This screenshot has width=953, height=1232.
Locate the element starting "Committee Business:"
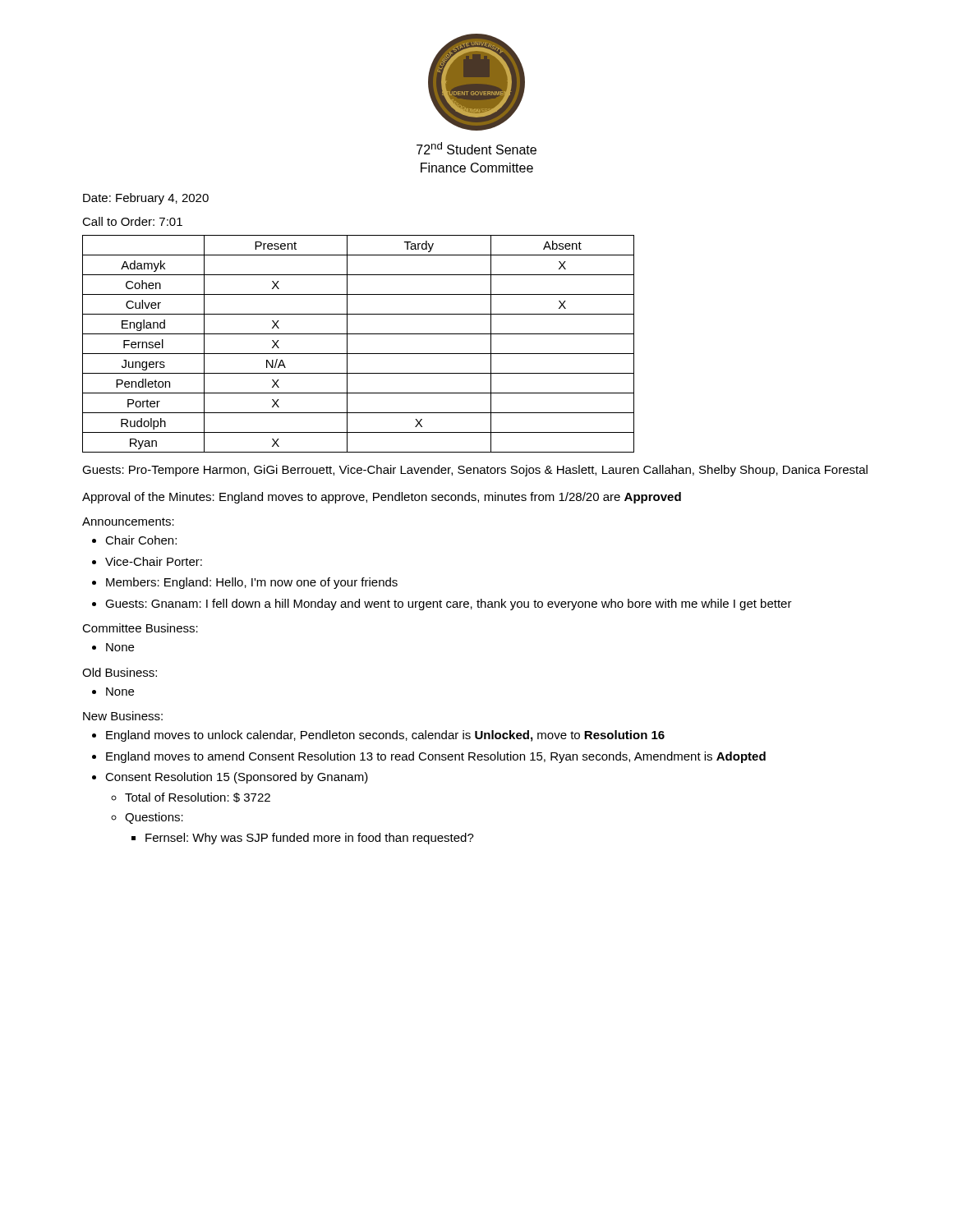click(x=140, y=628)
